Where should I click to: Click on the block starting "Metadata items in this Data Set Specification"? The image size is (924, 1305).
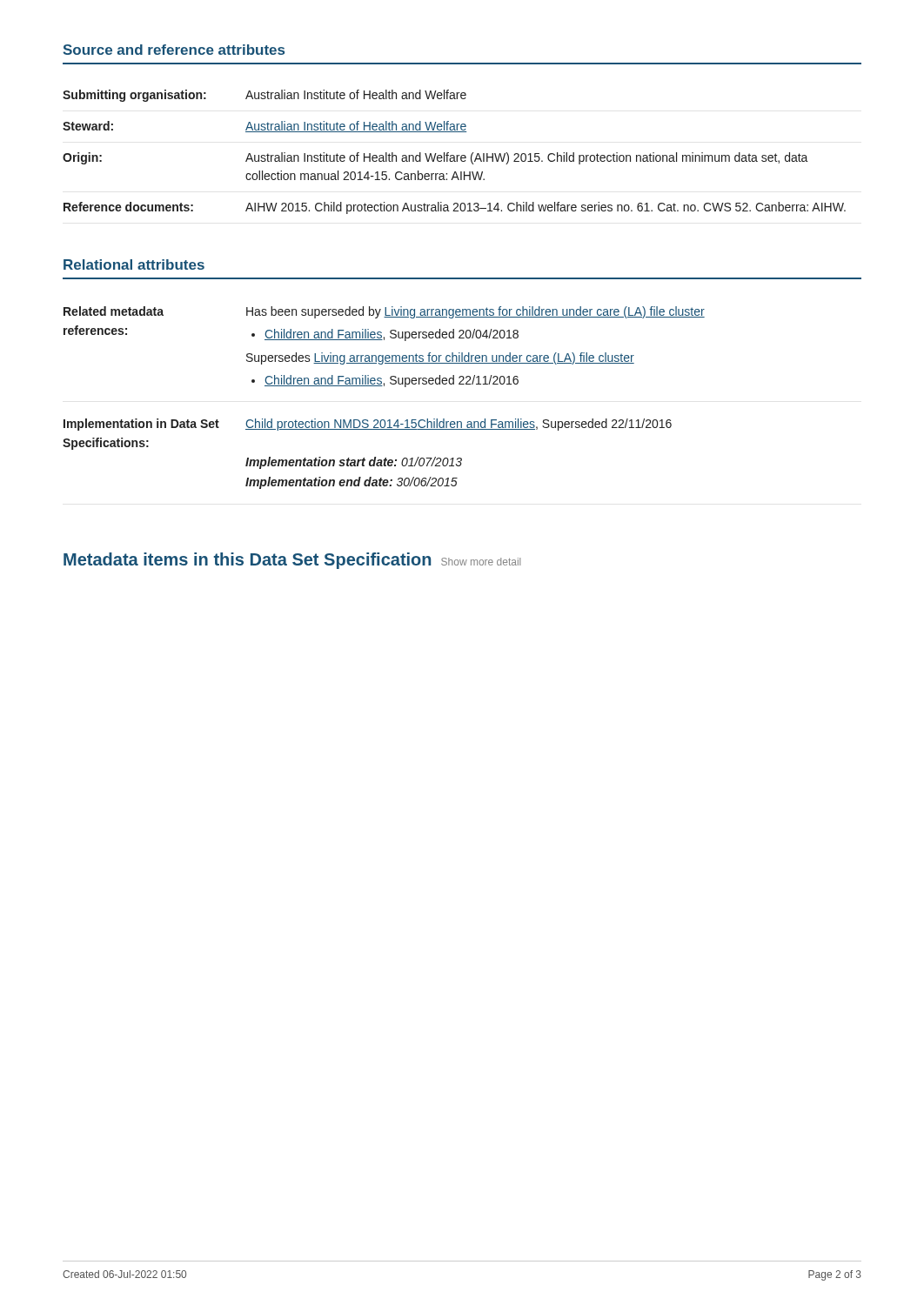[247, 560]
